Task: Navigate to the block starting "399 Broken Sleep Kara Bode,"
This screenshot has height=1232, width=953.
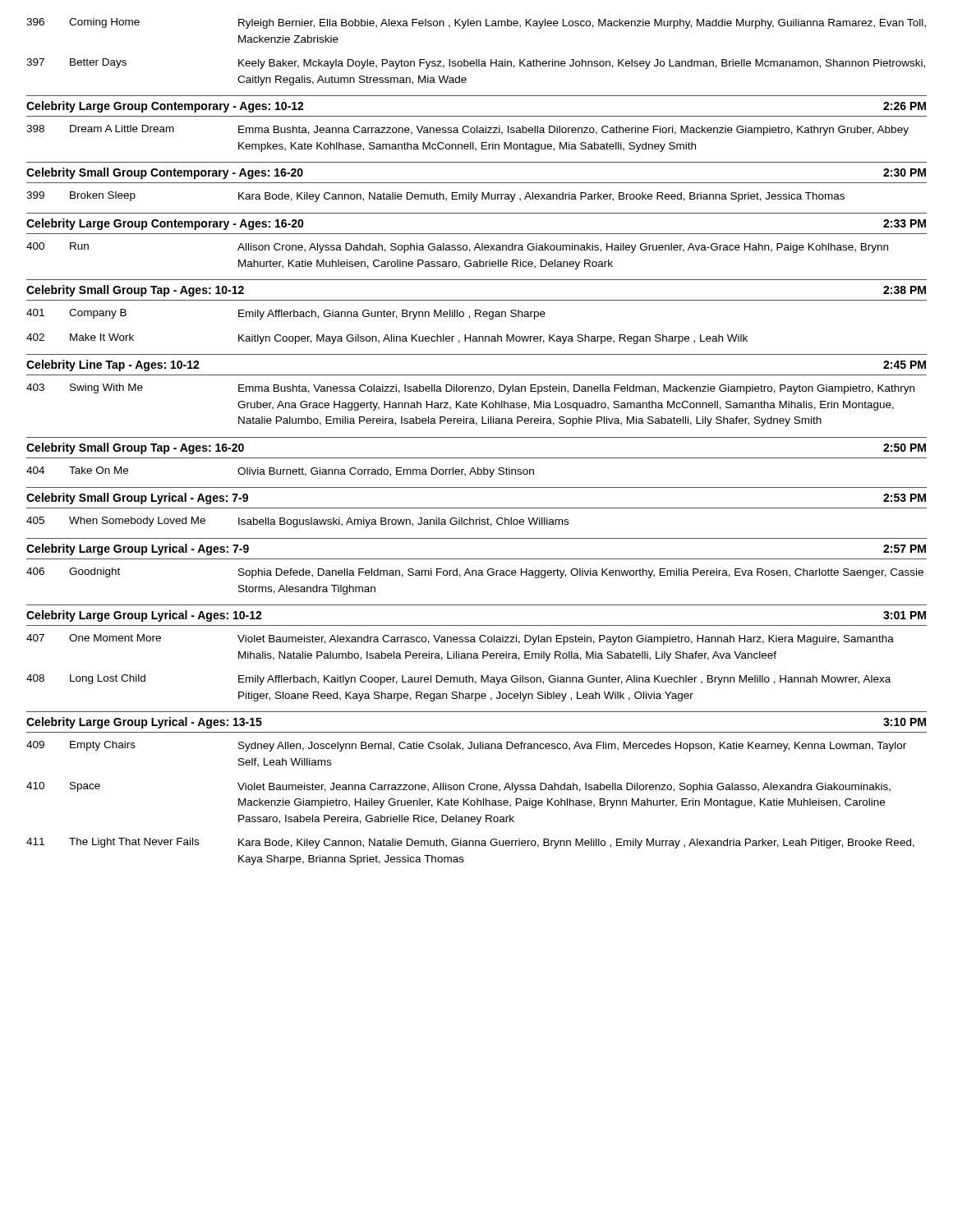Action: click(476, 196)
